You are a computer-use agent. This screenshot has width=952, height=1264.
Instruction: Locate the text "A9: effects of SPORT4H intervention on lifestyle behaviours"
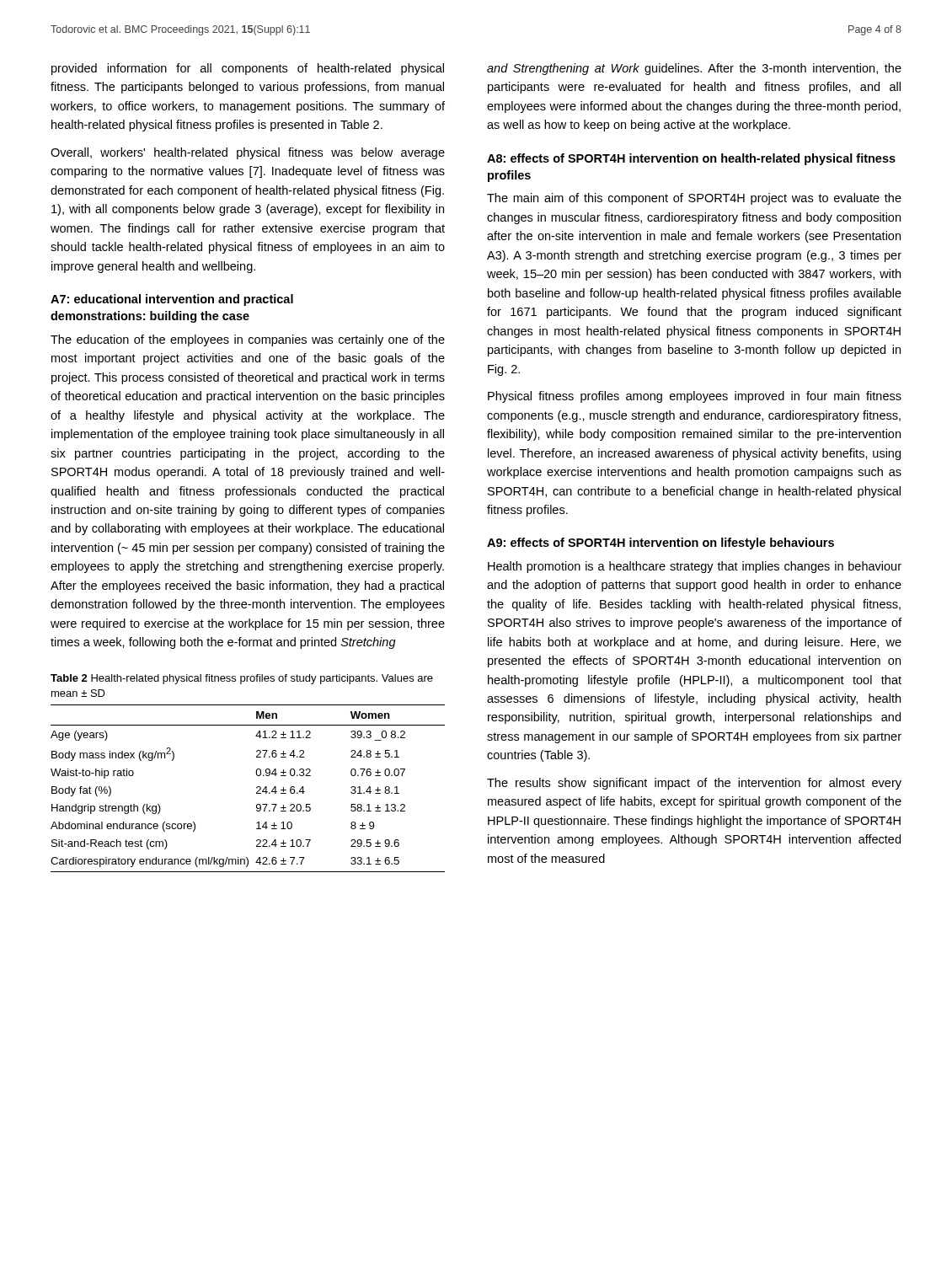pyautogui.click(x=661, y=543)
